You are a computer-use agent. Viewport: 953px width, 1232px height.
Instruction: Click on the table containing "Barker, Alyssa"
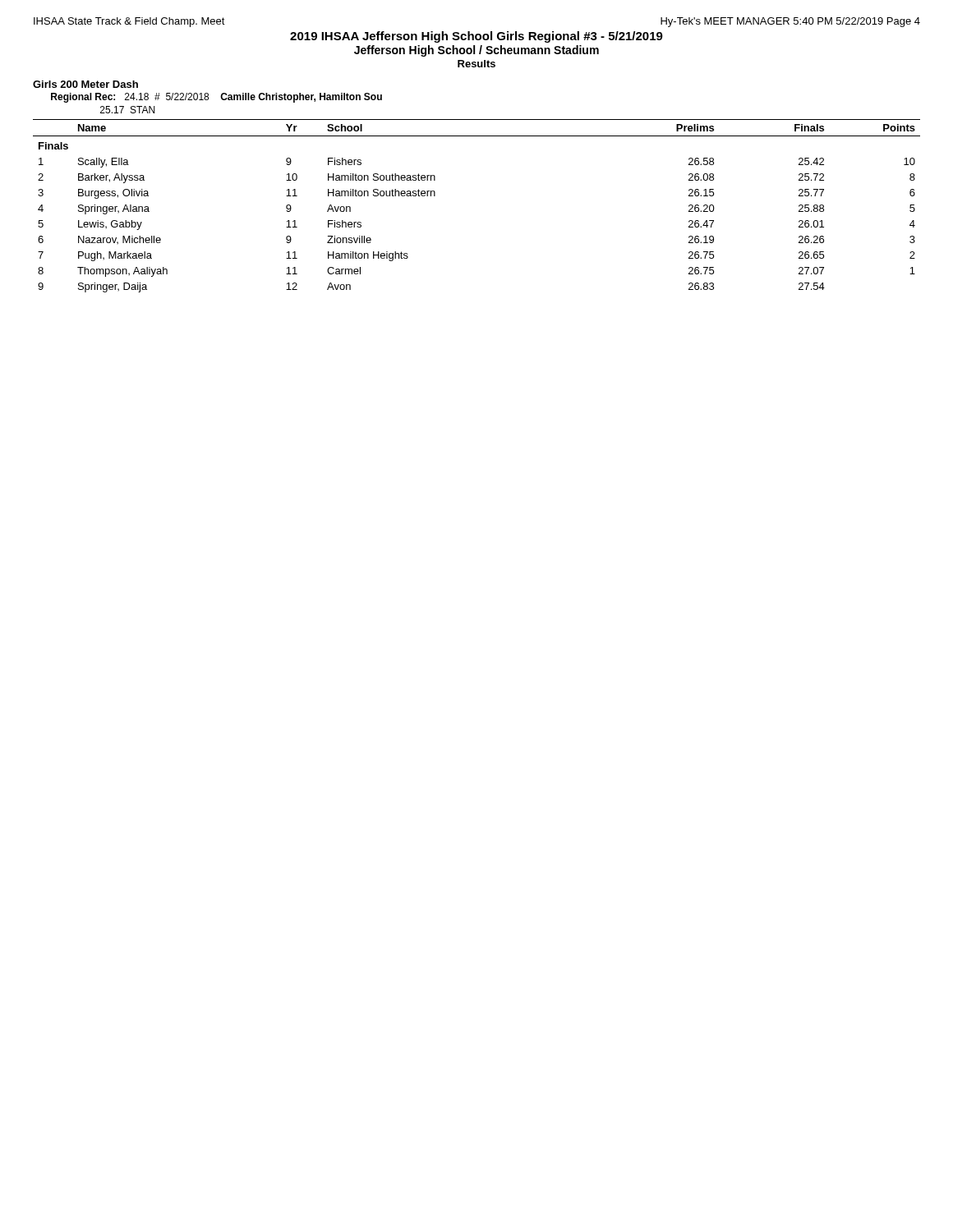[x=476, y=207]
